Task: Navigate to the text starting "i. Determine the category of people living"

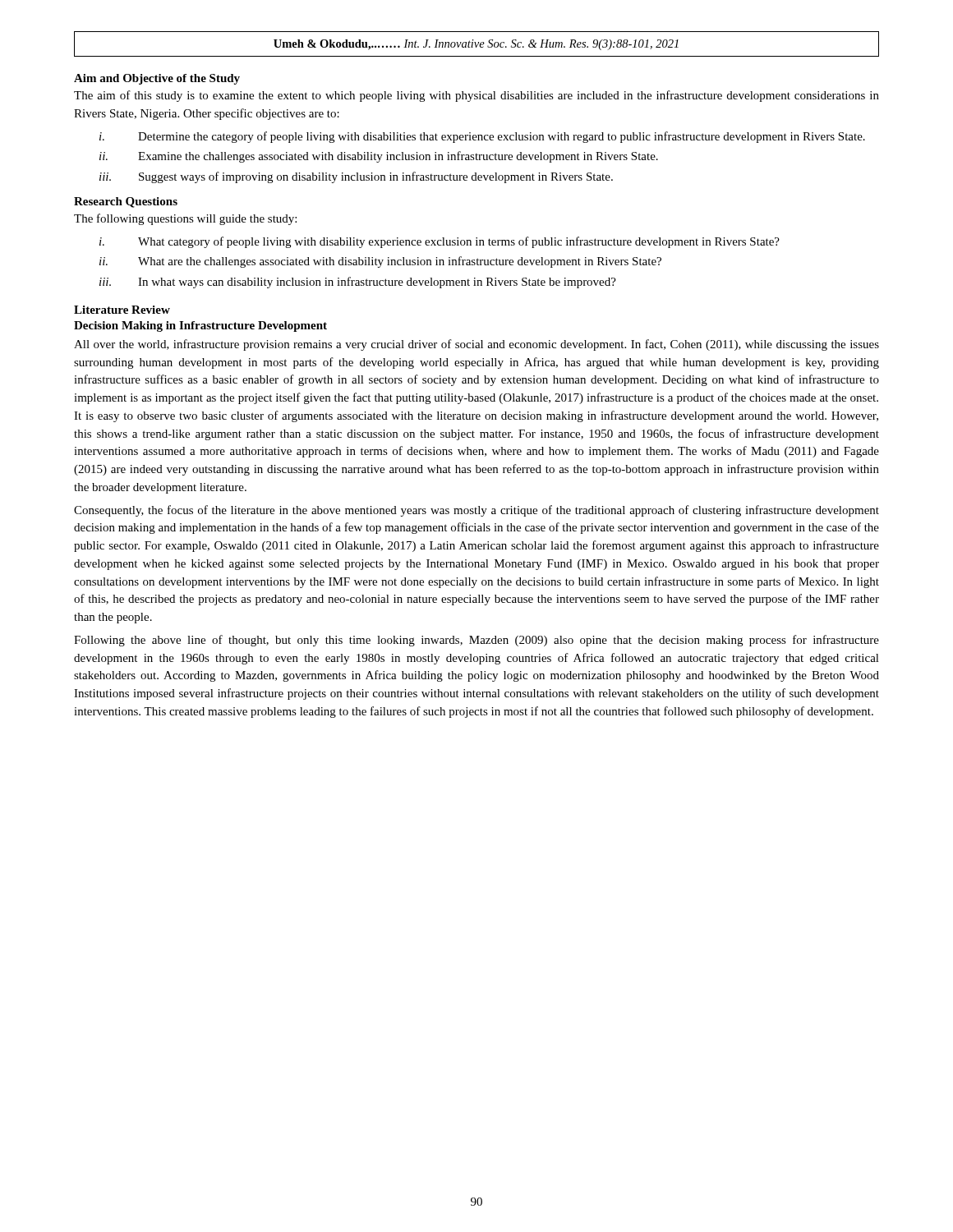Action: (x=476, y=137)
